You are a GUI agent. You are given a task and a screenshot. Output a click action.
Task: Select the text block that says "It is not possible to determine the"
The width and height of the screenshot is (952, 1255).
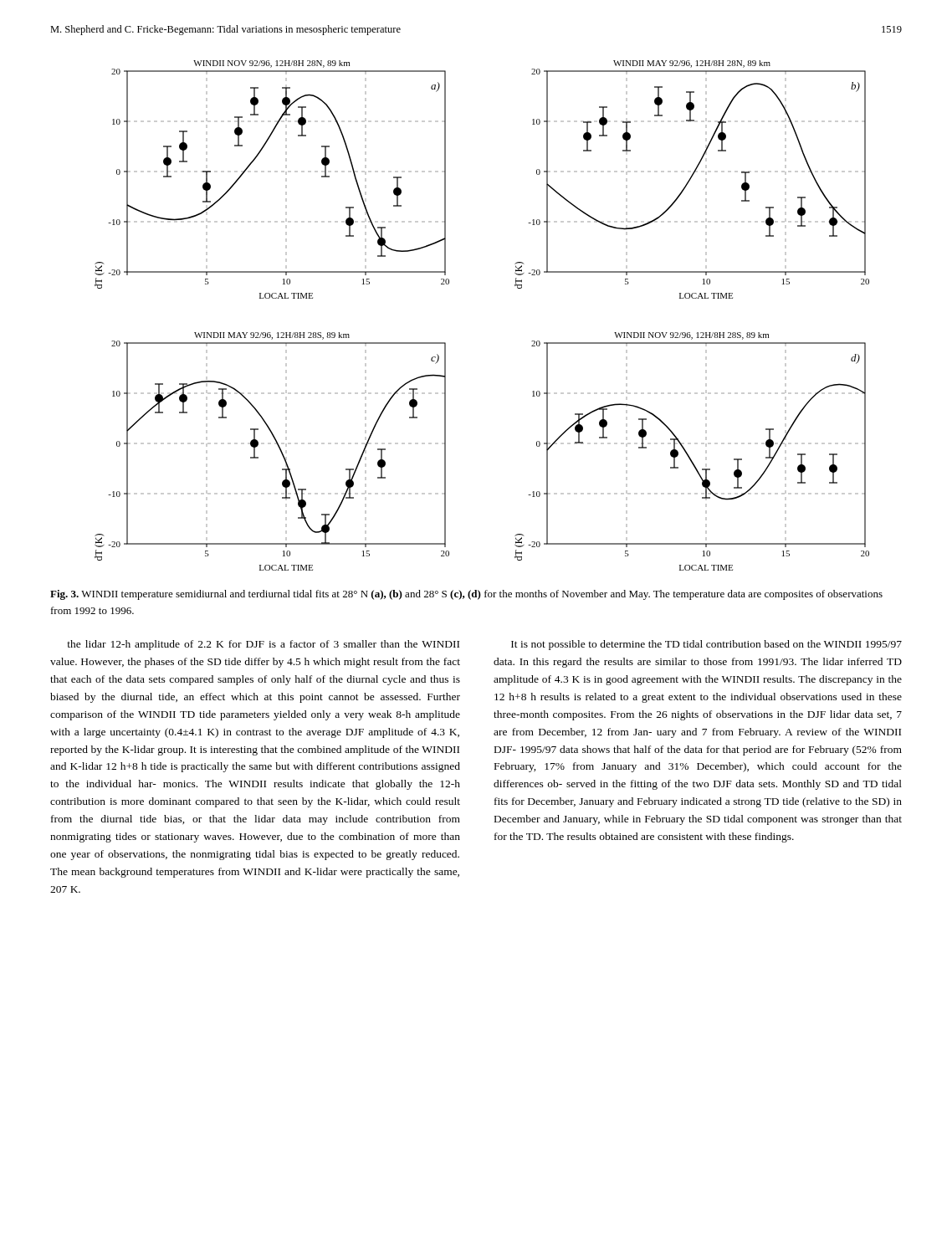[x=698, y=741]
